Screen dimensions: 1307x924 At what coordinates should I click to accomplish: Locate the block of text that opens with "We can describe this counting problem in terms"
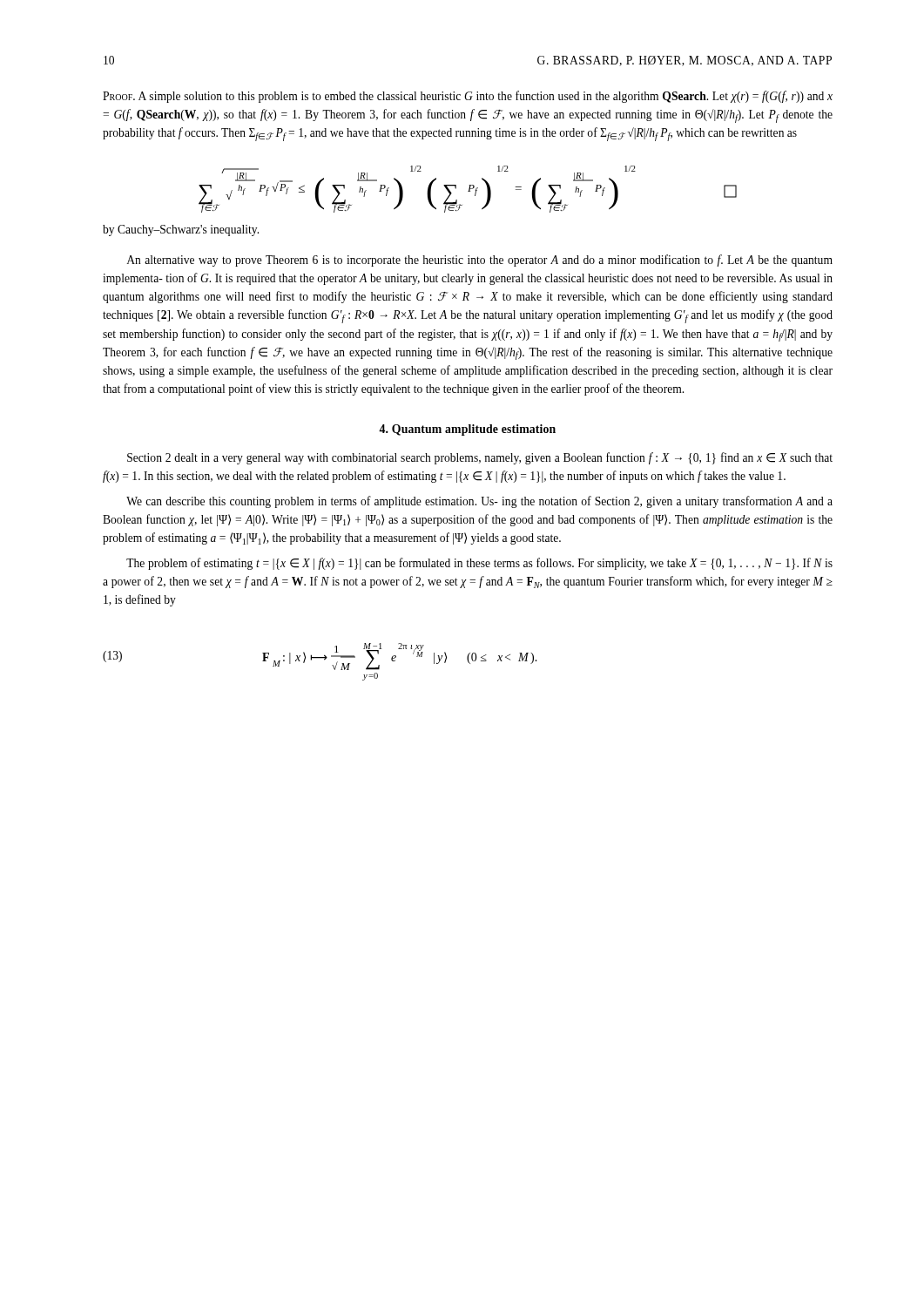468,520
